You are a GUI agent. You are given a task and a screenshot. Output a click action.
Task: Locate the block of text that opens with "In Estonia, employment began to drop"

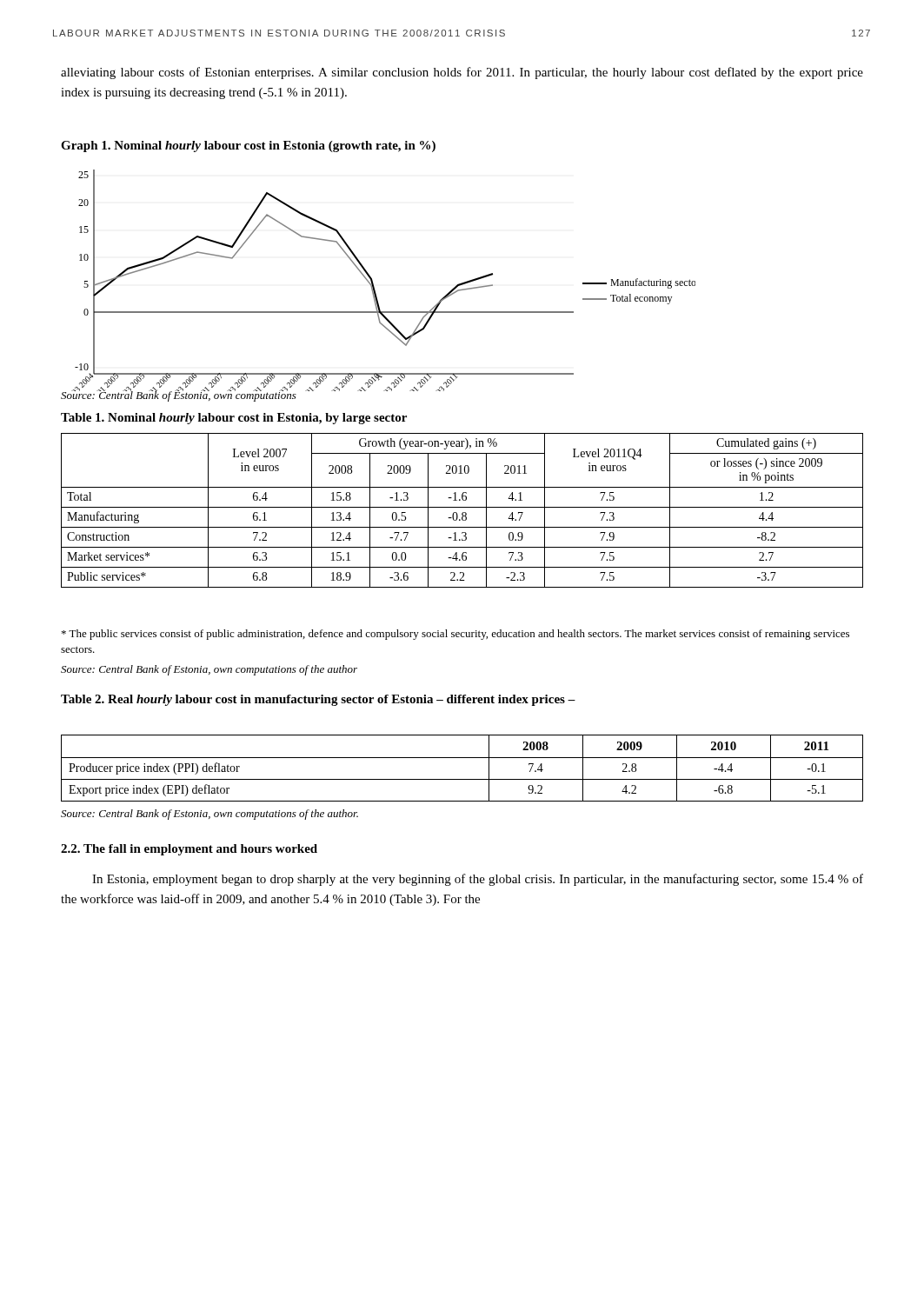click(x=462, y=889)
